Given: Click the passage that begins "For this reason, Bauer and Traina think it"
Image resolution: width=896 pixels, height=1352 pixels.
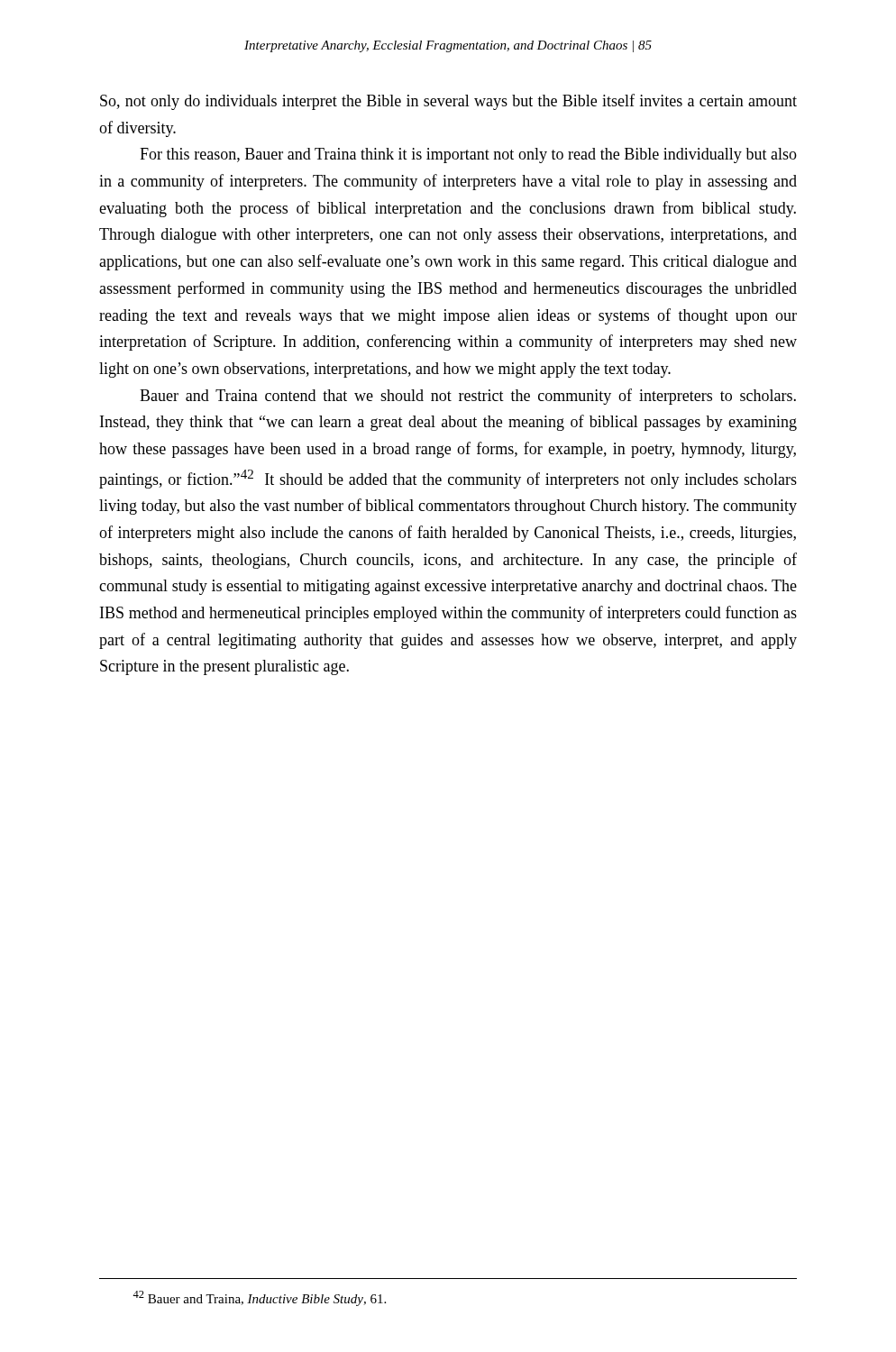Looking at the screenshot, I should pyautogui.click(x=448, y=262).
